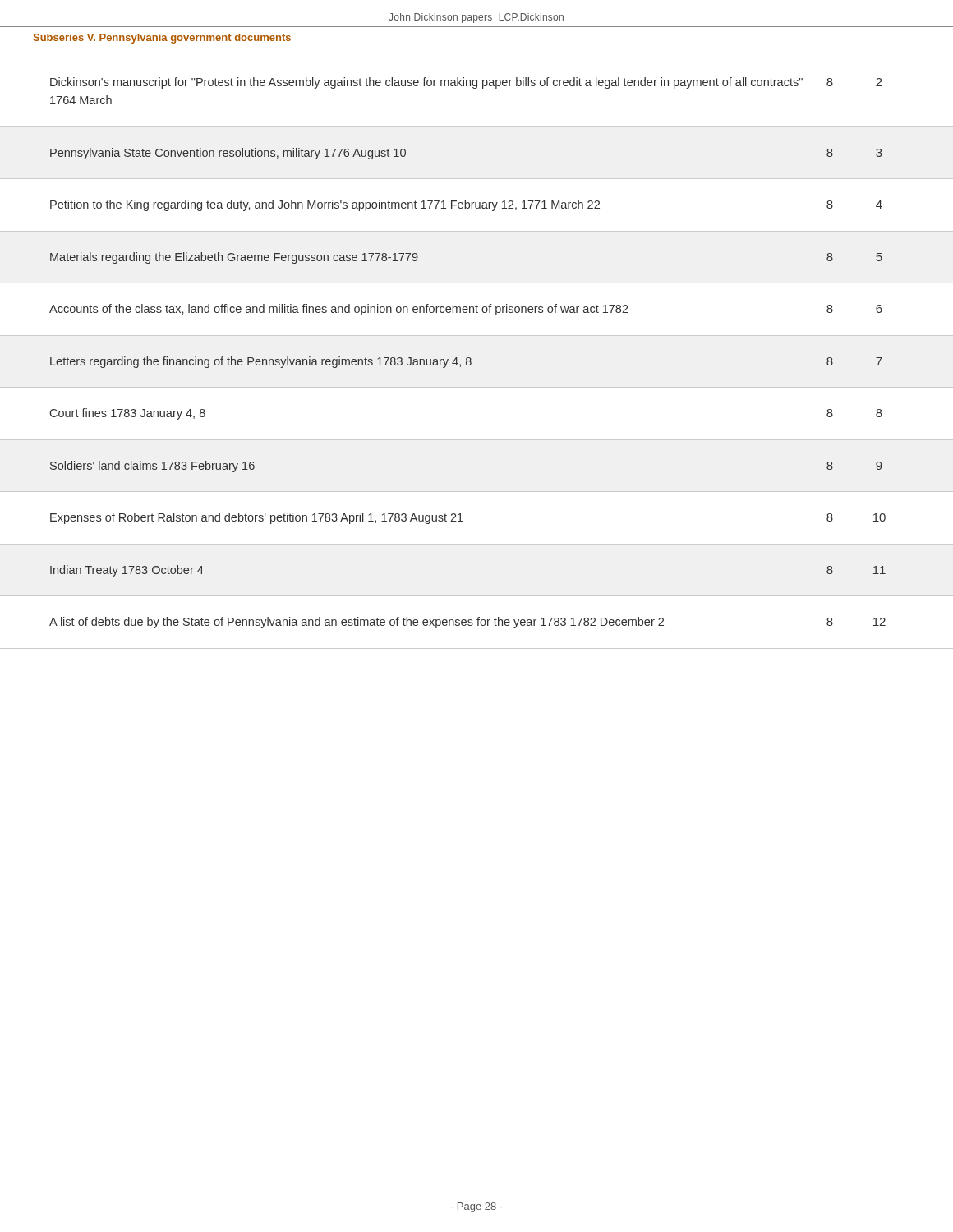This screenshot has height=1232, width=953.
Task: Point to the region starting "A list of debts"
Action: point(476,622)
